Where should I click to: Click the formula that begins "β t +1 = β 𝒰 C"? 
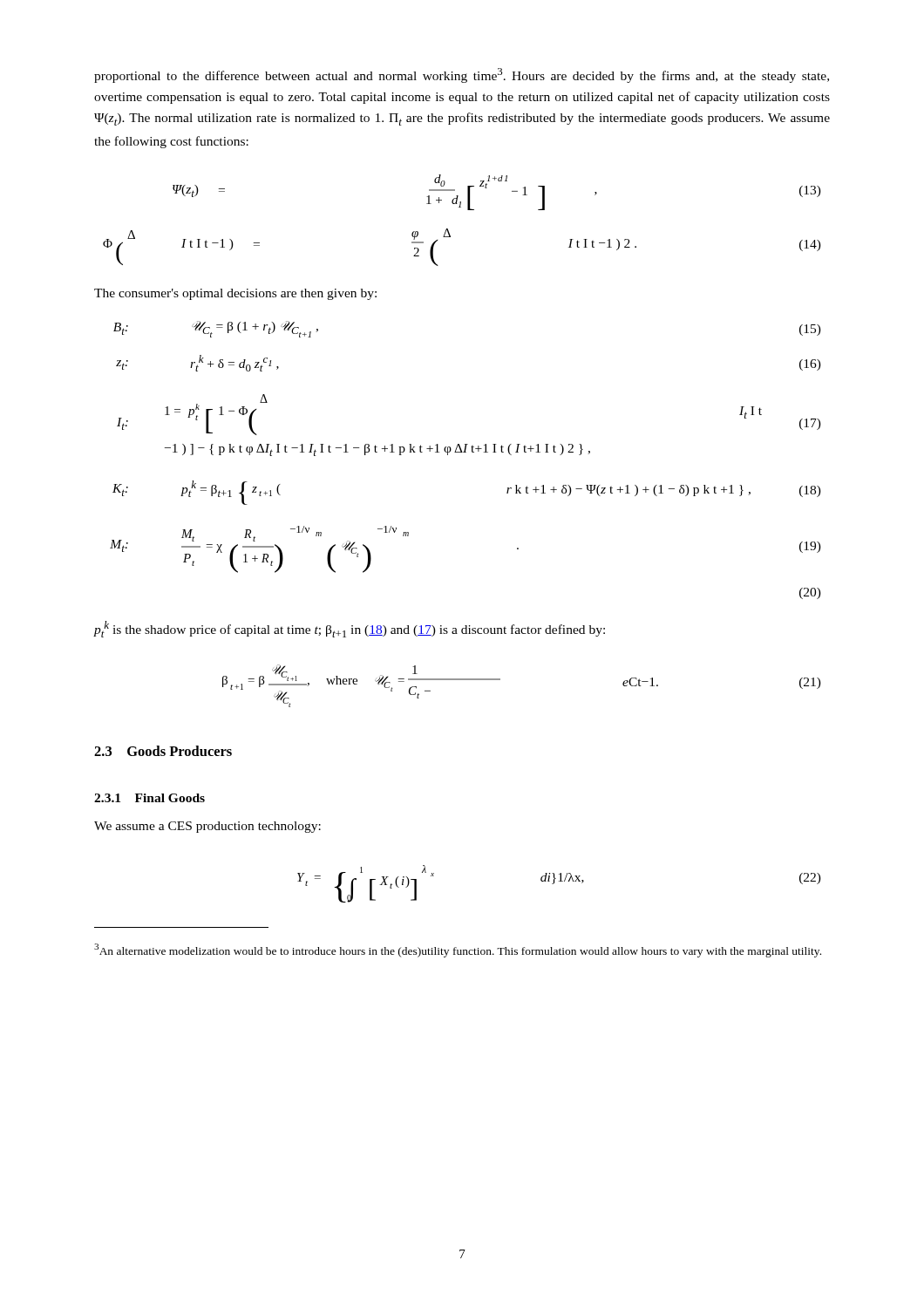point(462,682)
